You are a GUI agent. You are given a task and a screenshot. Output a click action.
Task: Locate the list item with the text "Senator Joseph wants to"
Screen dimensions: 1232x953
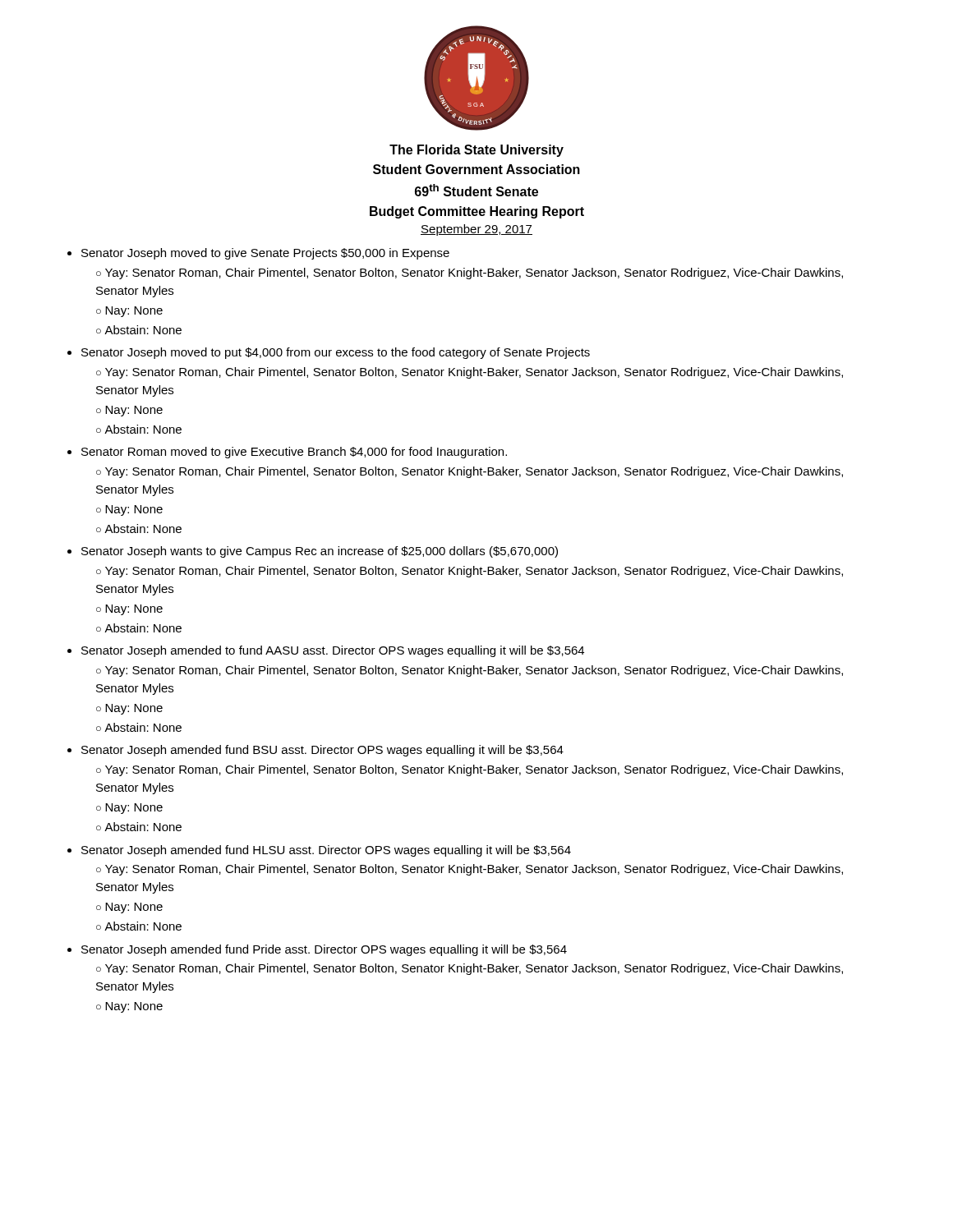tap(320, 552)
